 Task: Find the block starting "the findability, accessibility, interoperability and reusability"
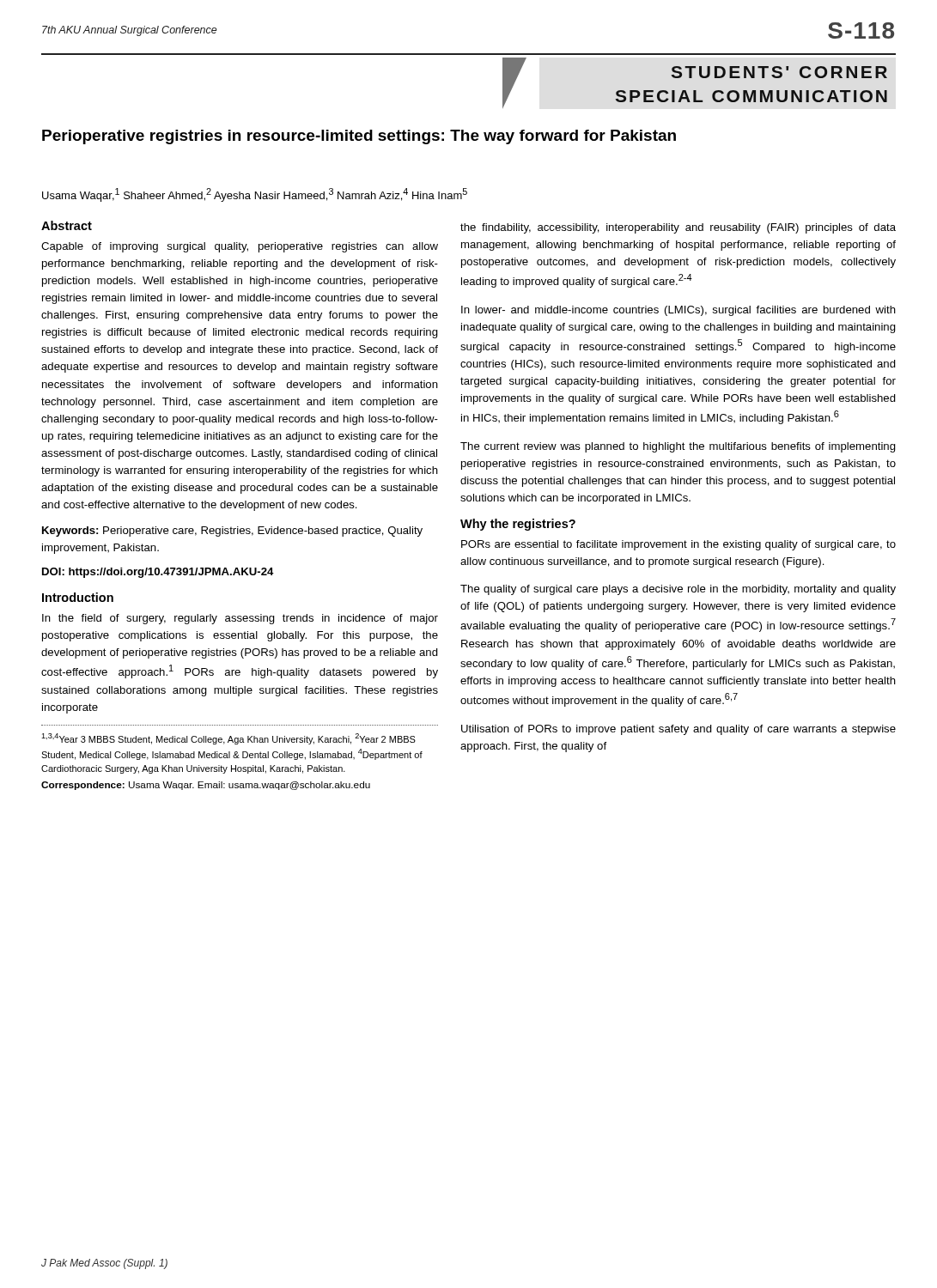click(678, 254)
